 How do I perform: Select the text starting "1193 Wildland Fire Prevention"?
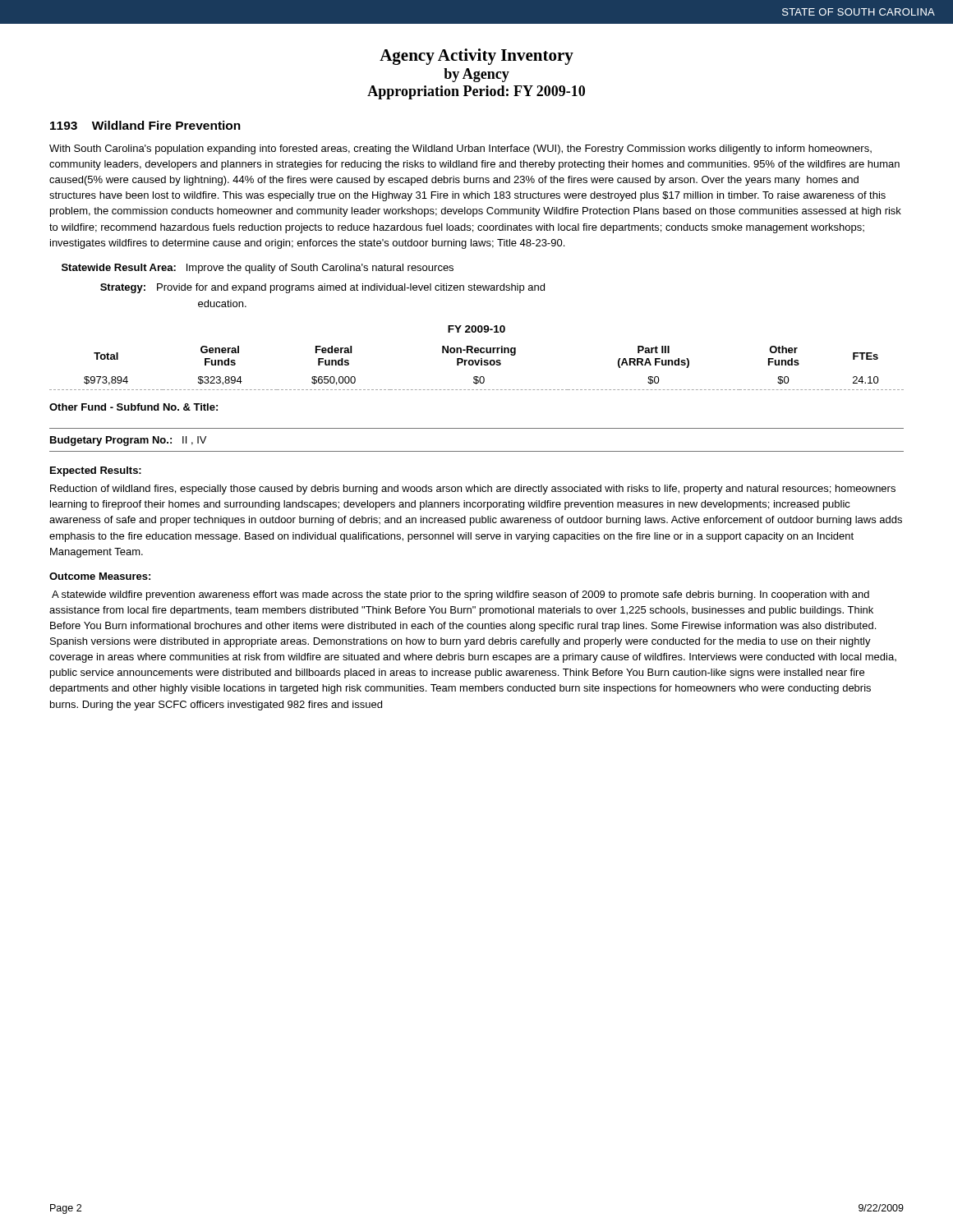pyautogui.click(x=145, y=125)
